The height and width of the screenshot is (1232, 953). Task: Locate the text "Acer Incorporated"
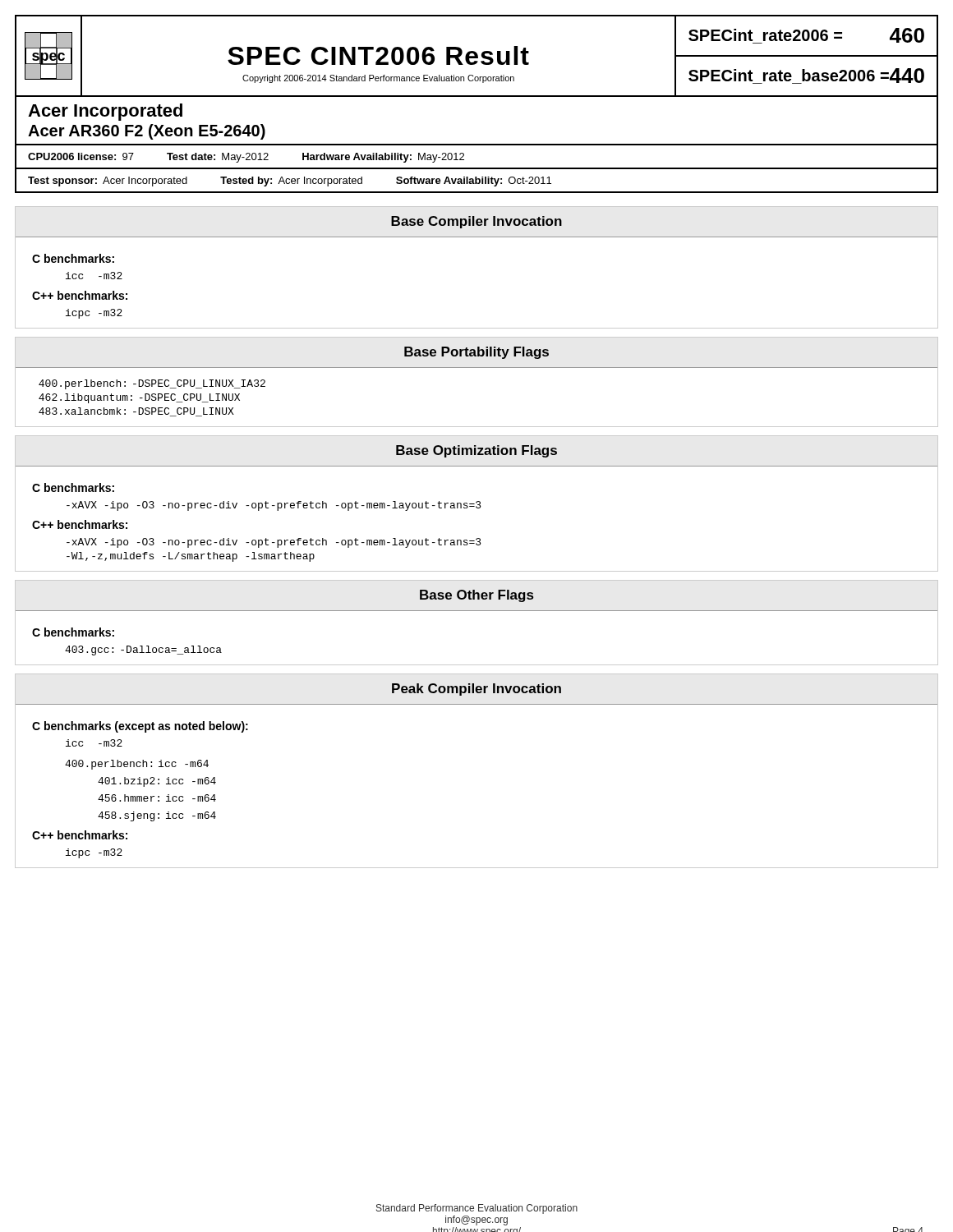[106, 110]
